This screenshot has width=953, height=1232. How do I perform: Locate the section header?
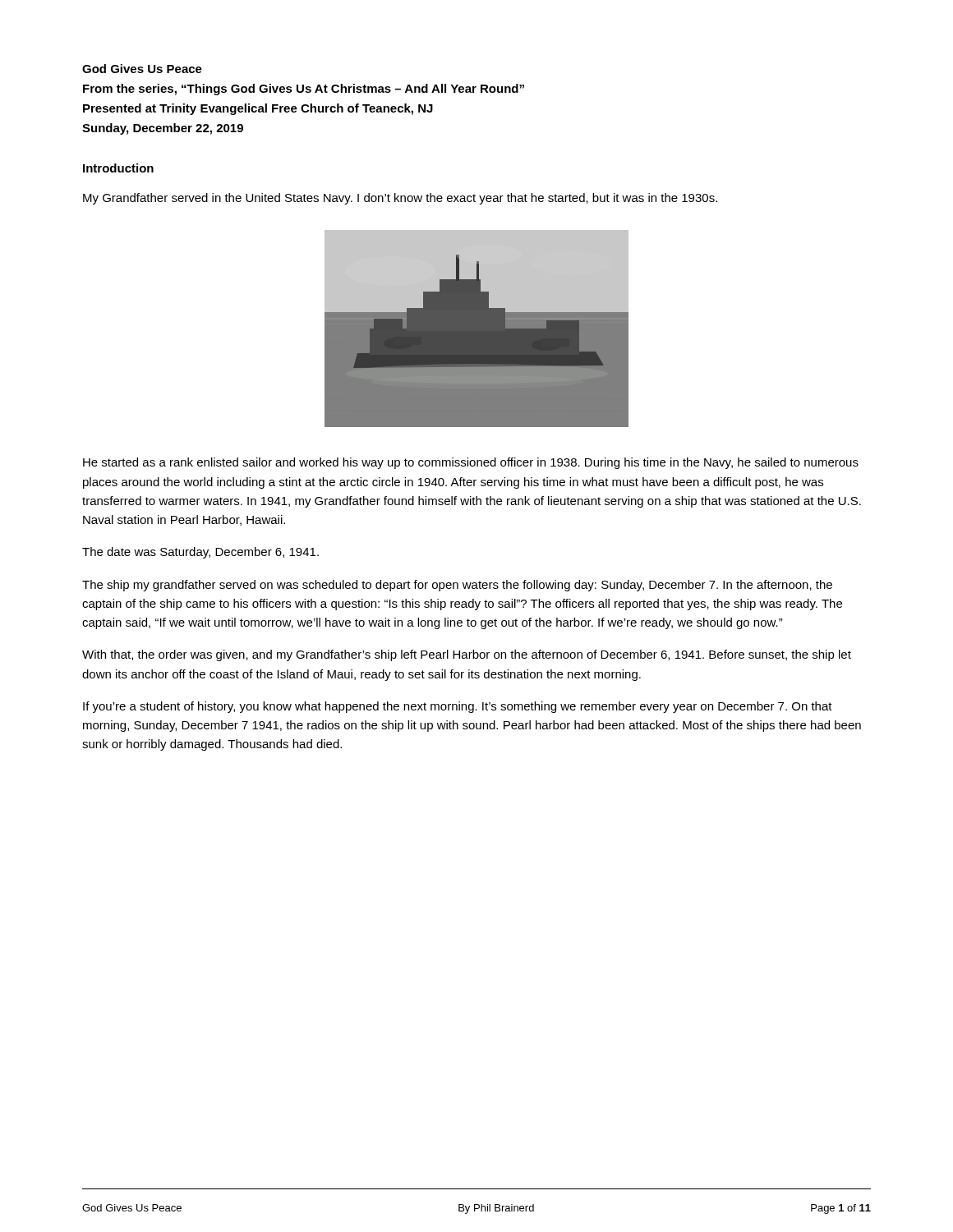pos(118,168)
